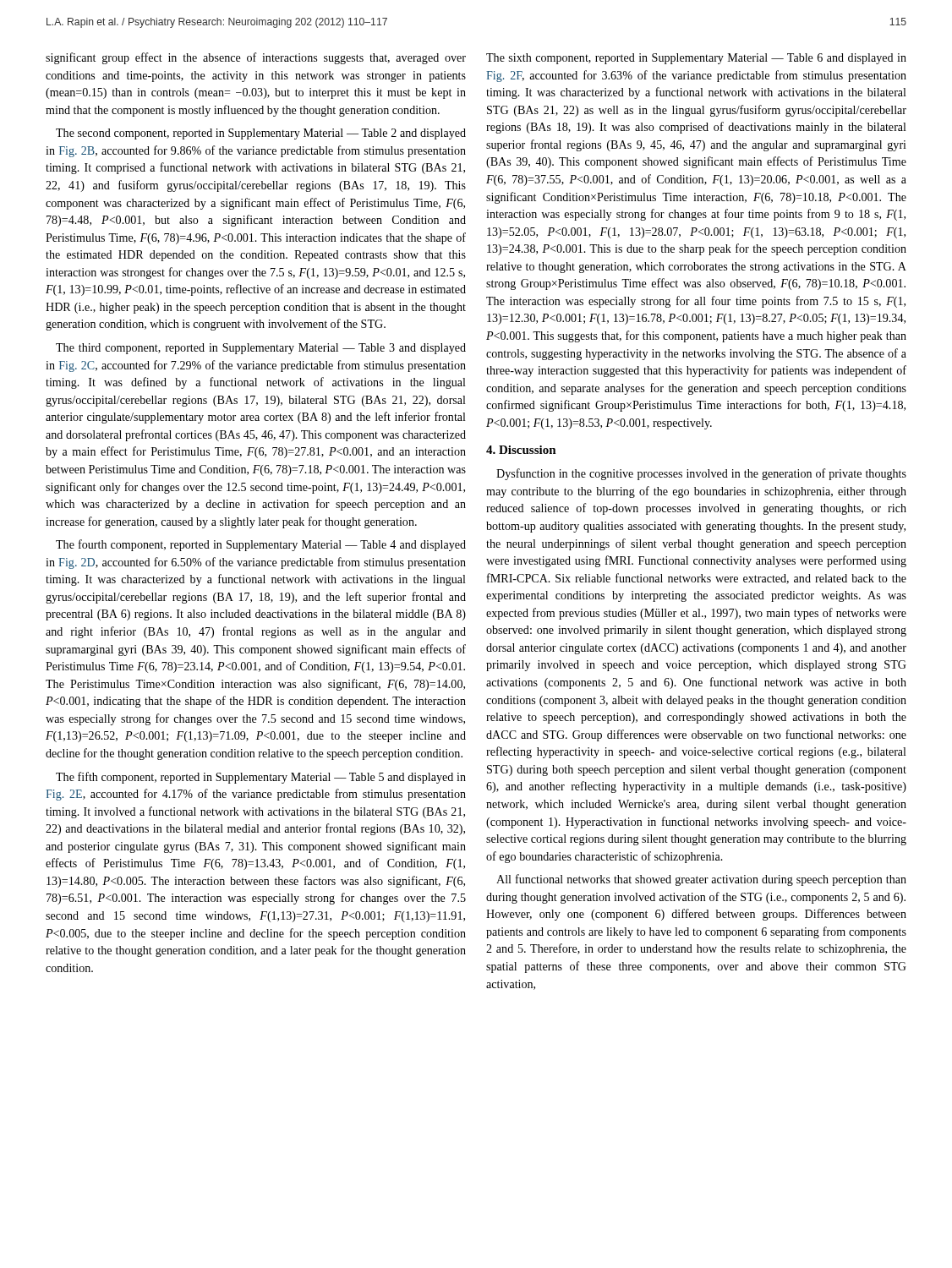
Task: Click on the text block that reads "The sixth component,"
Action: pyautogui.click(x=696, y=240)
